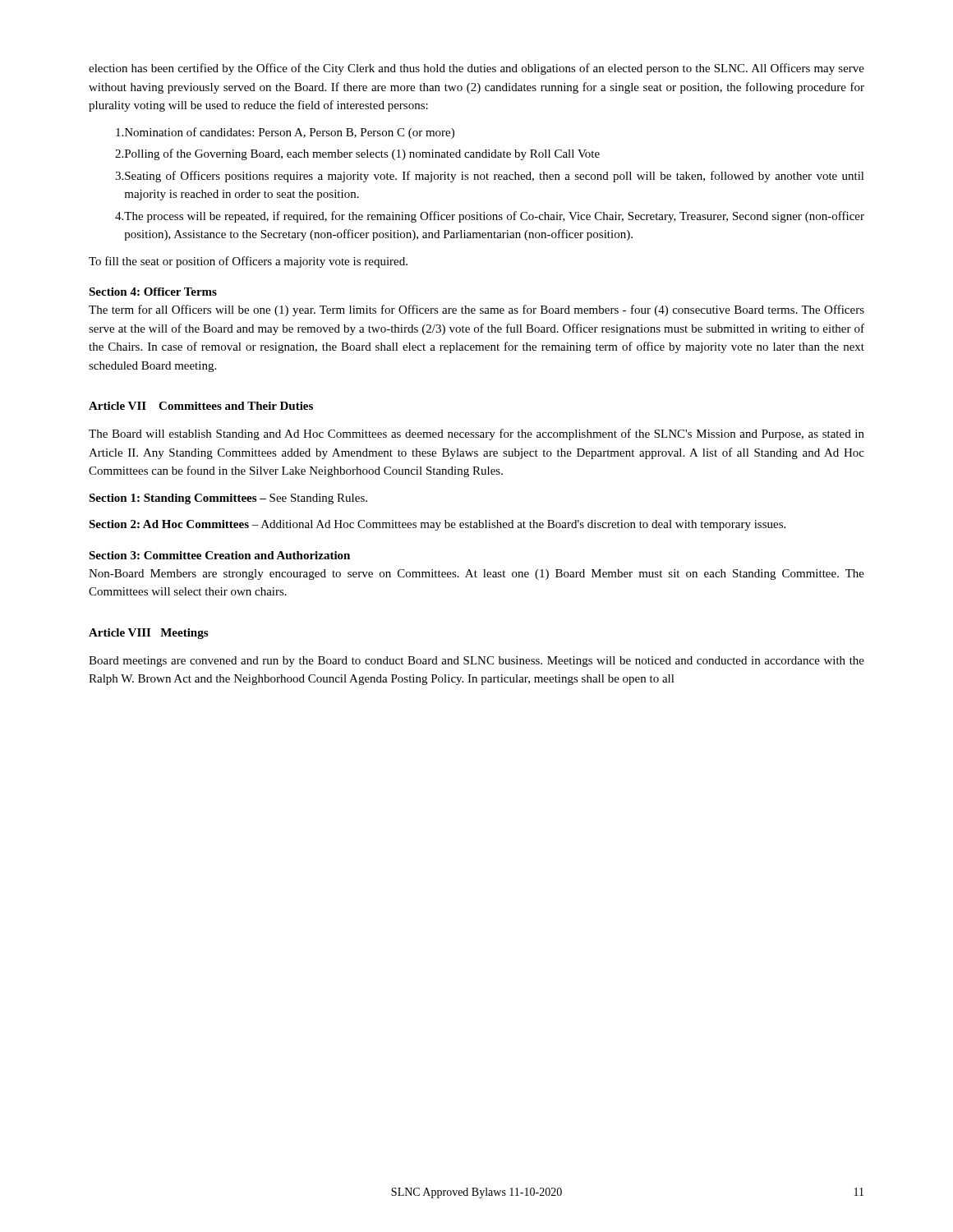Click on the block starting "To fill the seat"
Viewport: 953px width, 1232px height.
[x=248, y=261]
